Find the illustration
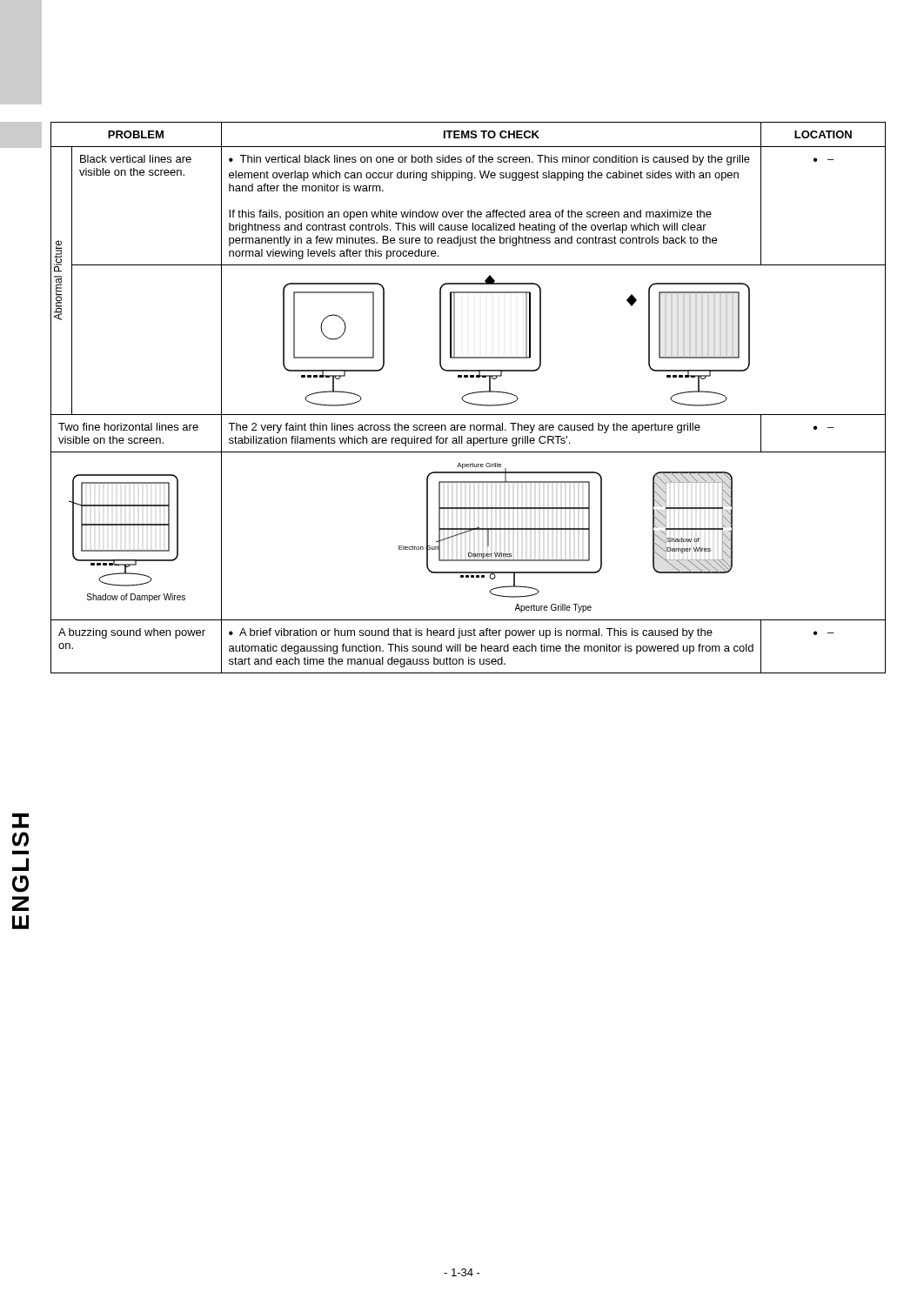 553,340
